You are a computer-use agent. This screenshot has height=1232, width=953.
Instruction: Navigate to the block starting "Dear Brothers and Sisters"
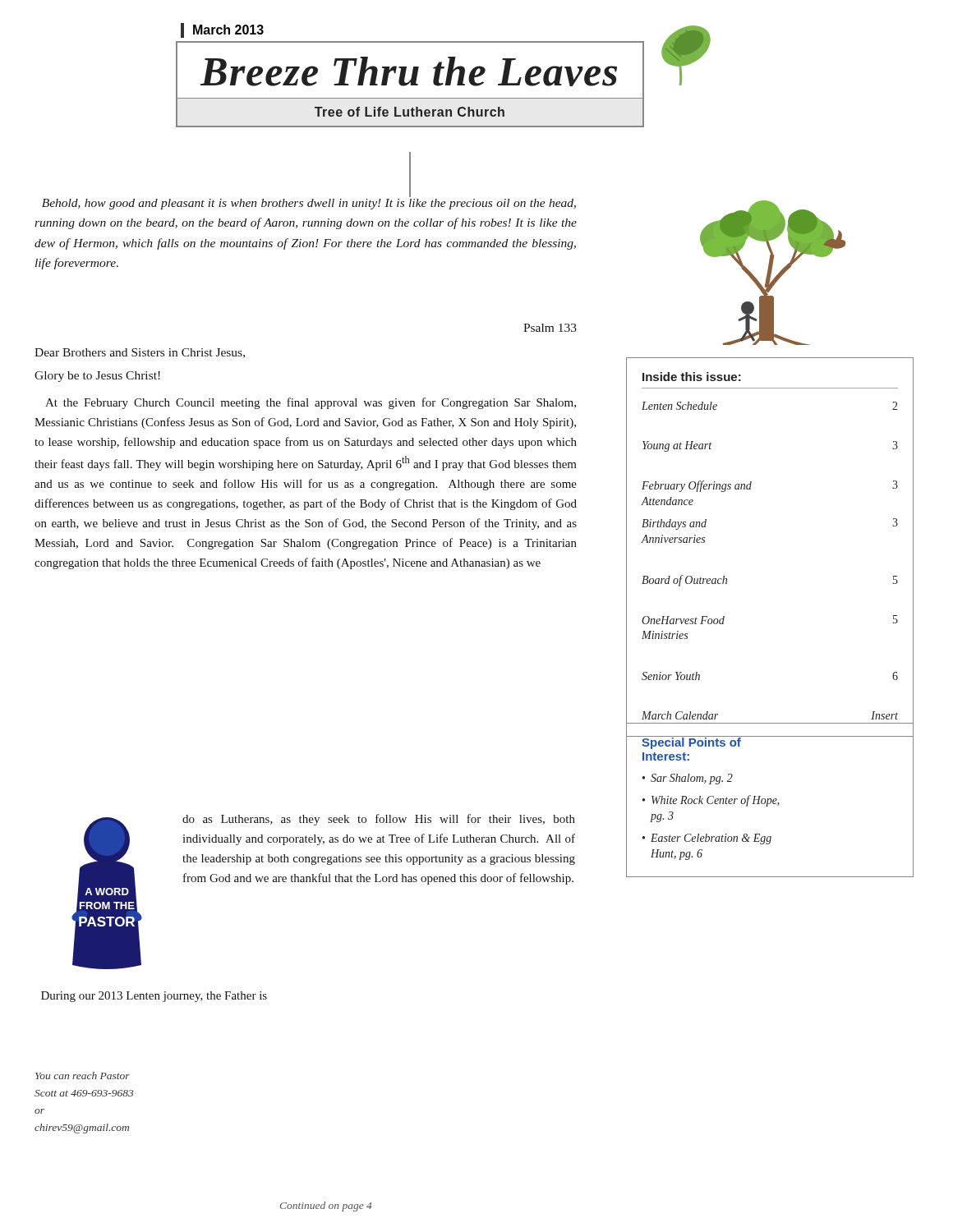(140, 352)
